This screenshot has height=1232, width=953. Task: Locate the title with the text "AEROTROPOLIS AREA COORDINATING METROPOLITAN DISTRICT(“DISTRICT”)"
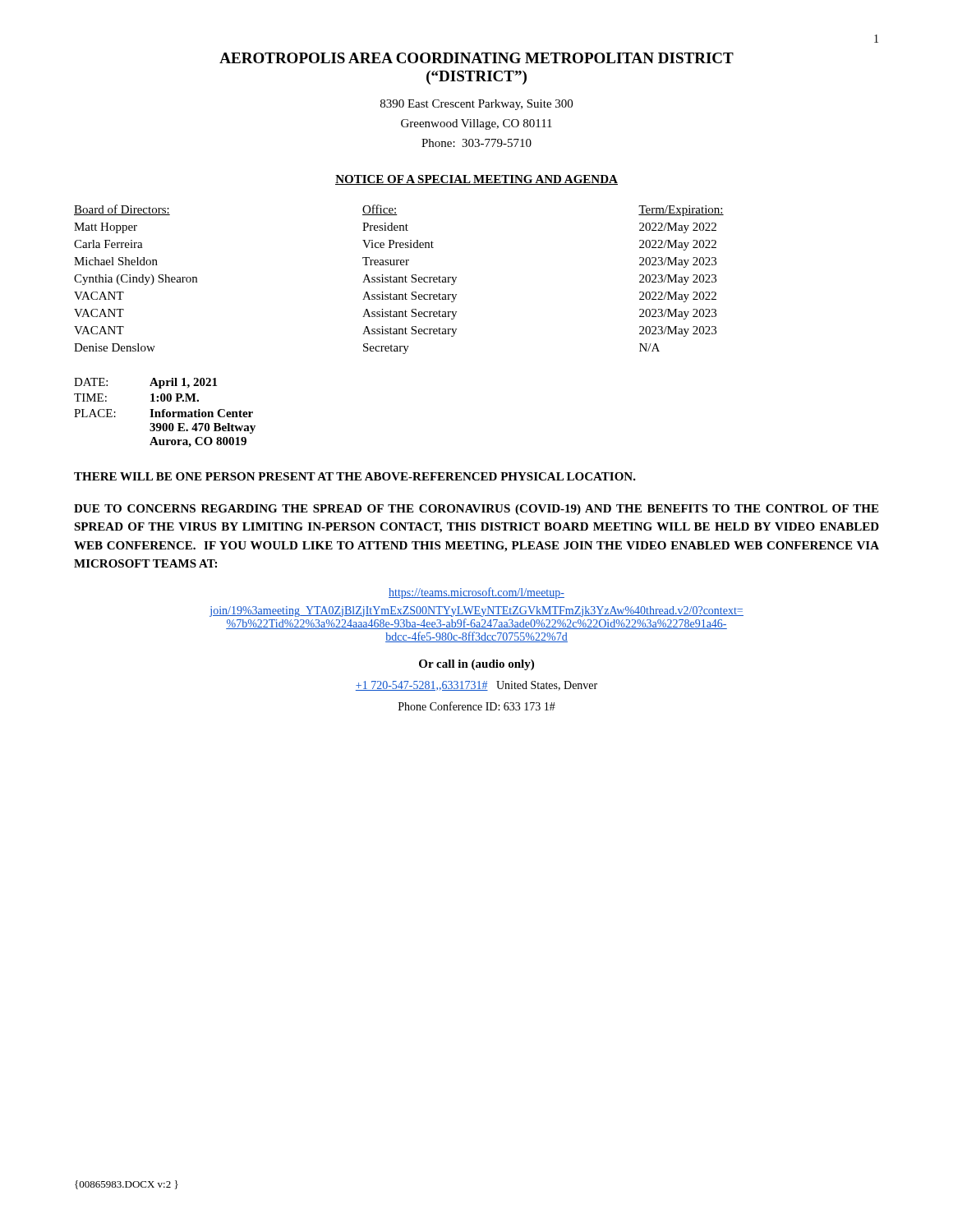(x=476, y=67)
